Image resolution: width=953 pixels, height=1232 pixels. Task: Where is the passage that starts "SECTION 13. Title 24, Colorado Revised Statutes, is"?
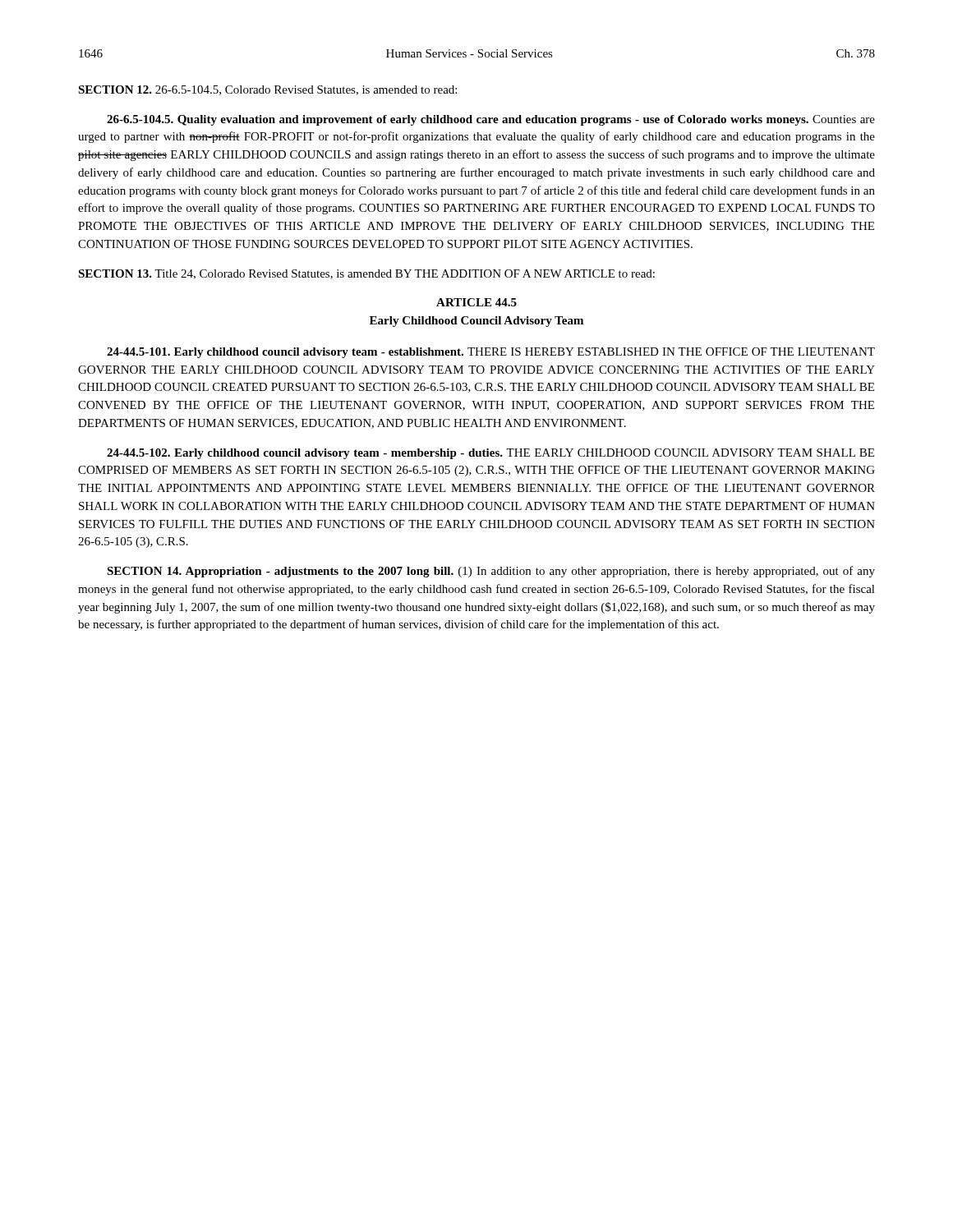point(367,273)
